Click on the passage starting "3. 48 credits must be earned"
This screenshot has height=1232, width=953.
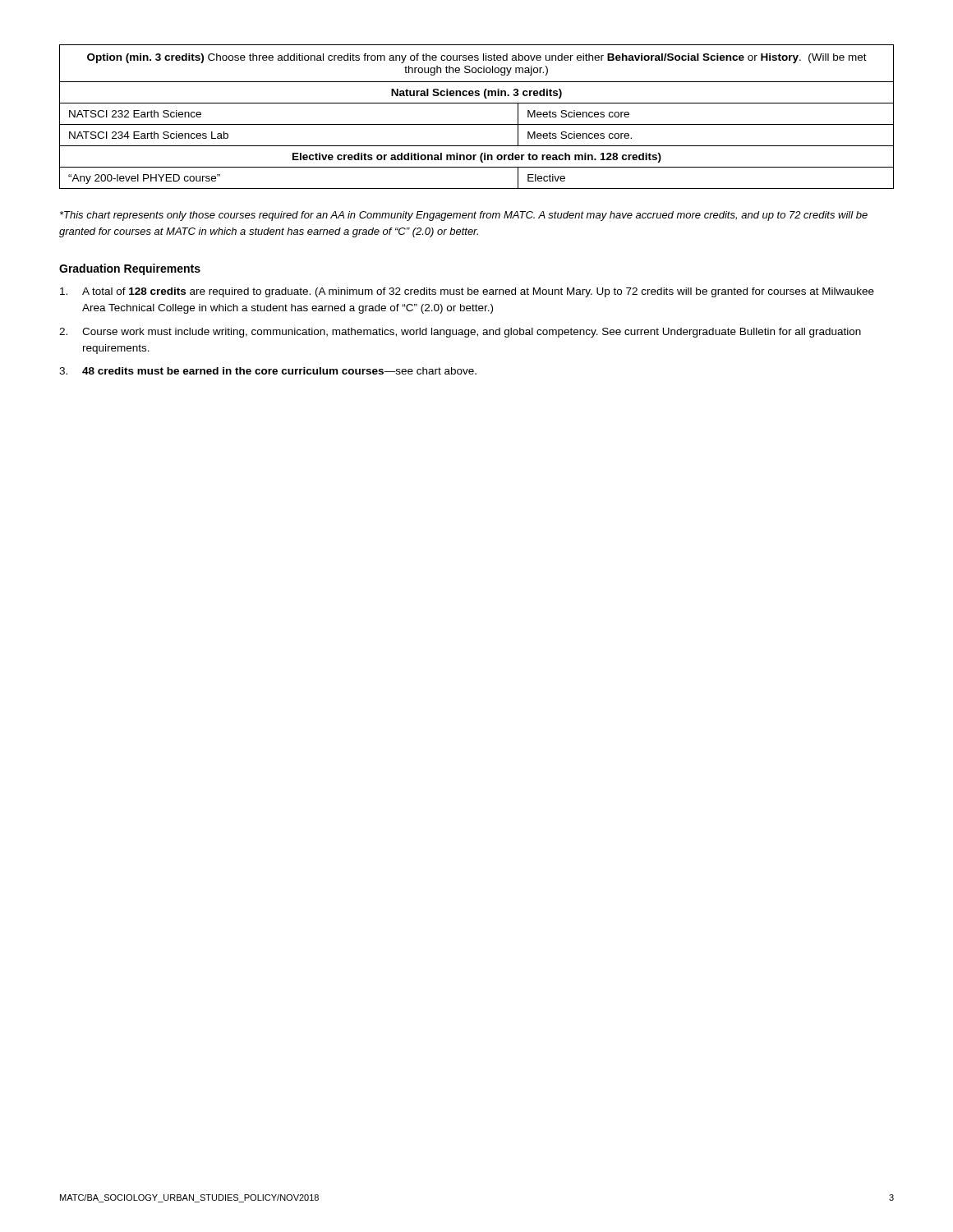tap(476, 371)
